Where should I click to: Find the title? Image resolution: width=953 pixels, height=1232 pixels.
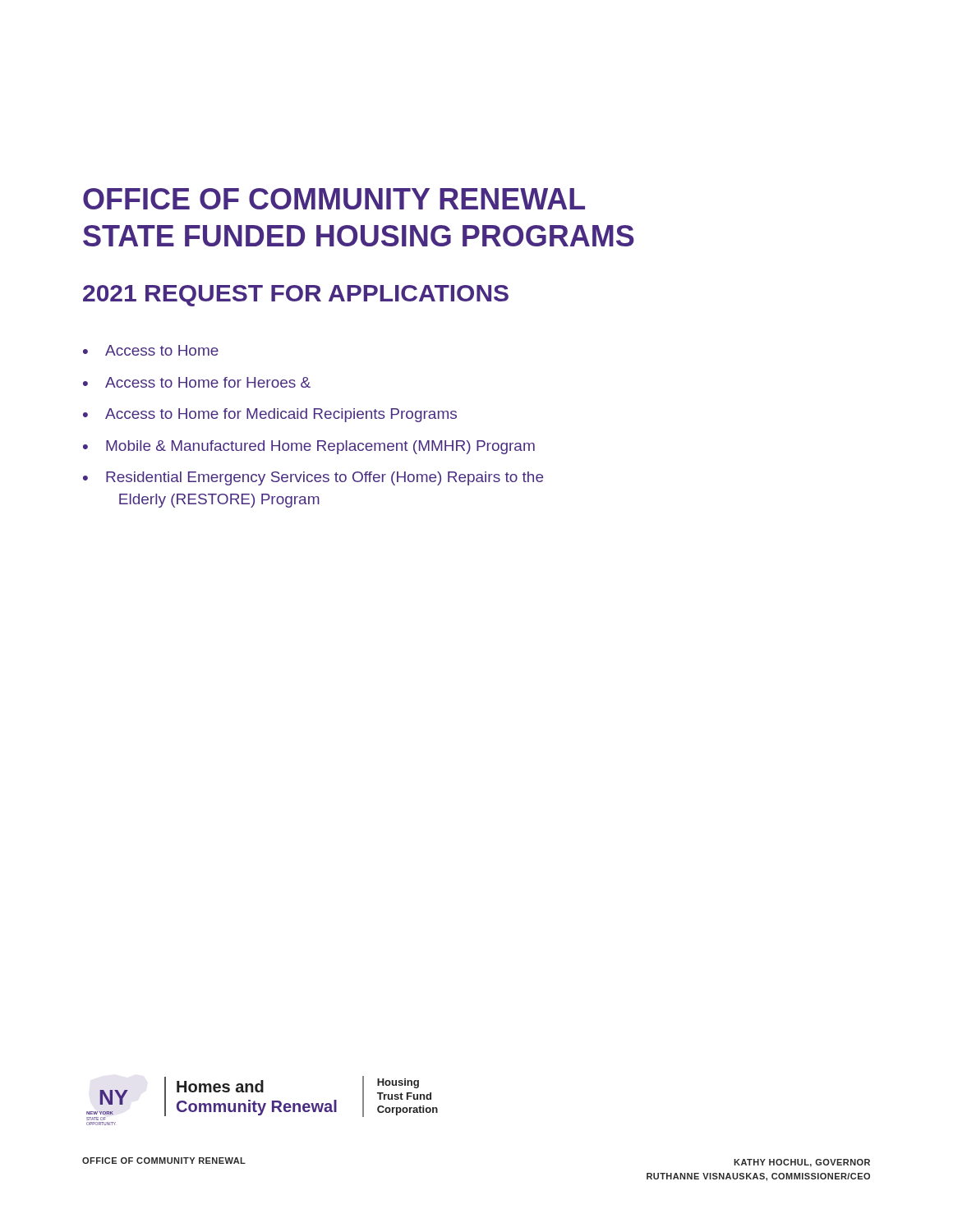tap(476, 218)
